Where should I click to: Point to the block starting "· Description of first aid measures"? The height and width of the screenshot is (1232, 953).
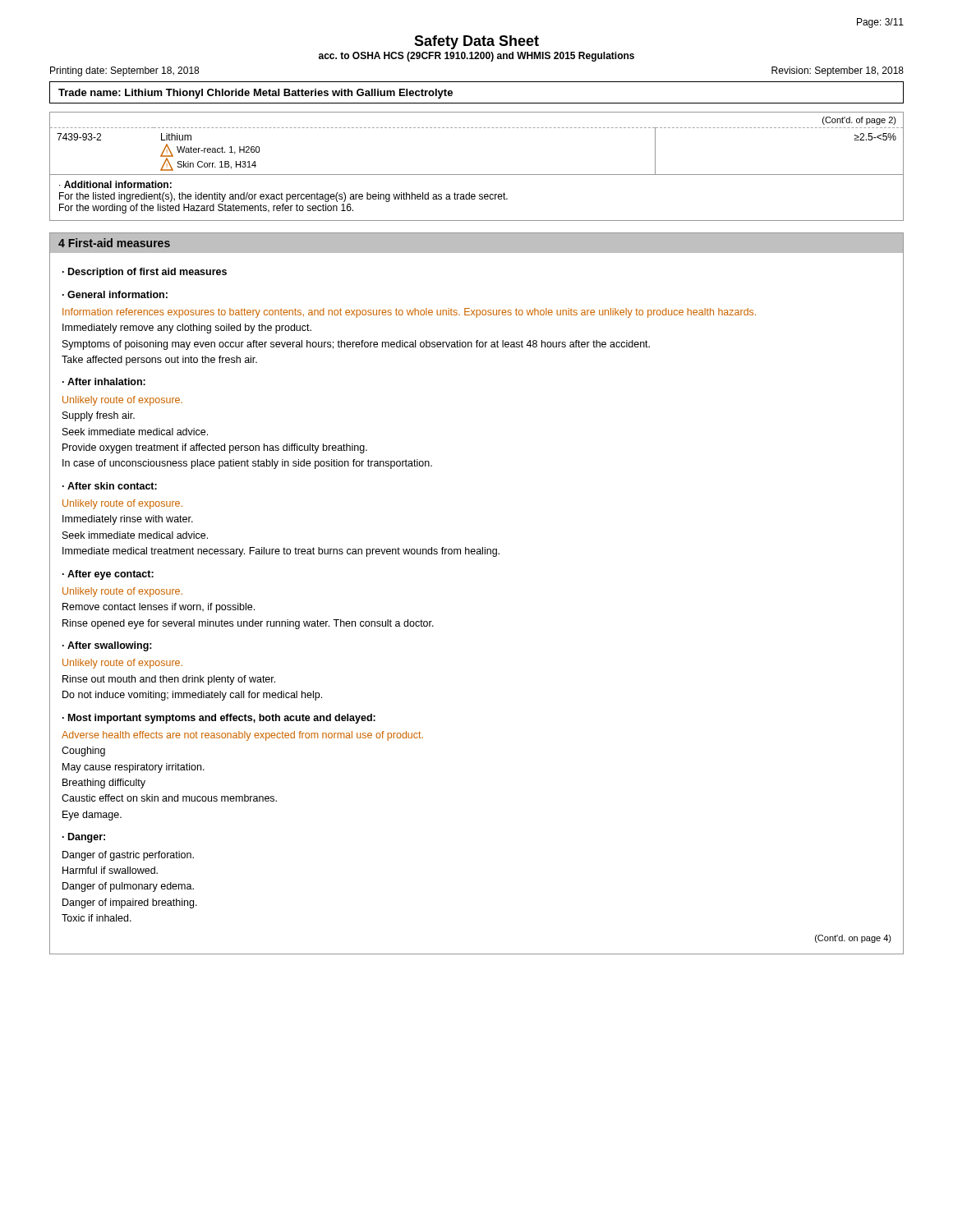[476, 315]
